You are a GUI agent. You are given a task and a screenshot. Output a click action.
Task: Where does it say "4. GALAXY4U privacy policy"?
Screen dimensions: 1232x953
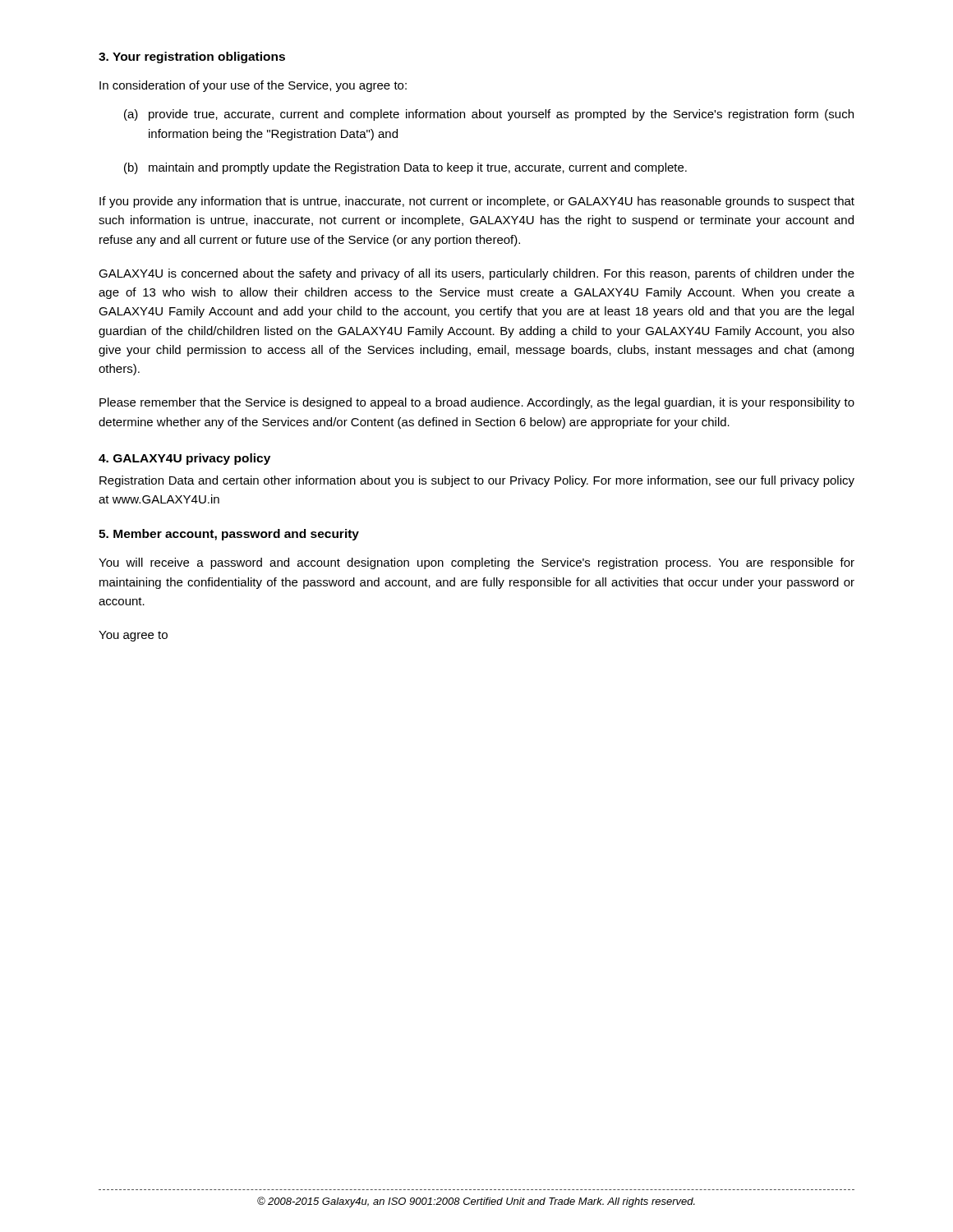click(x=185, y=458)
